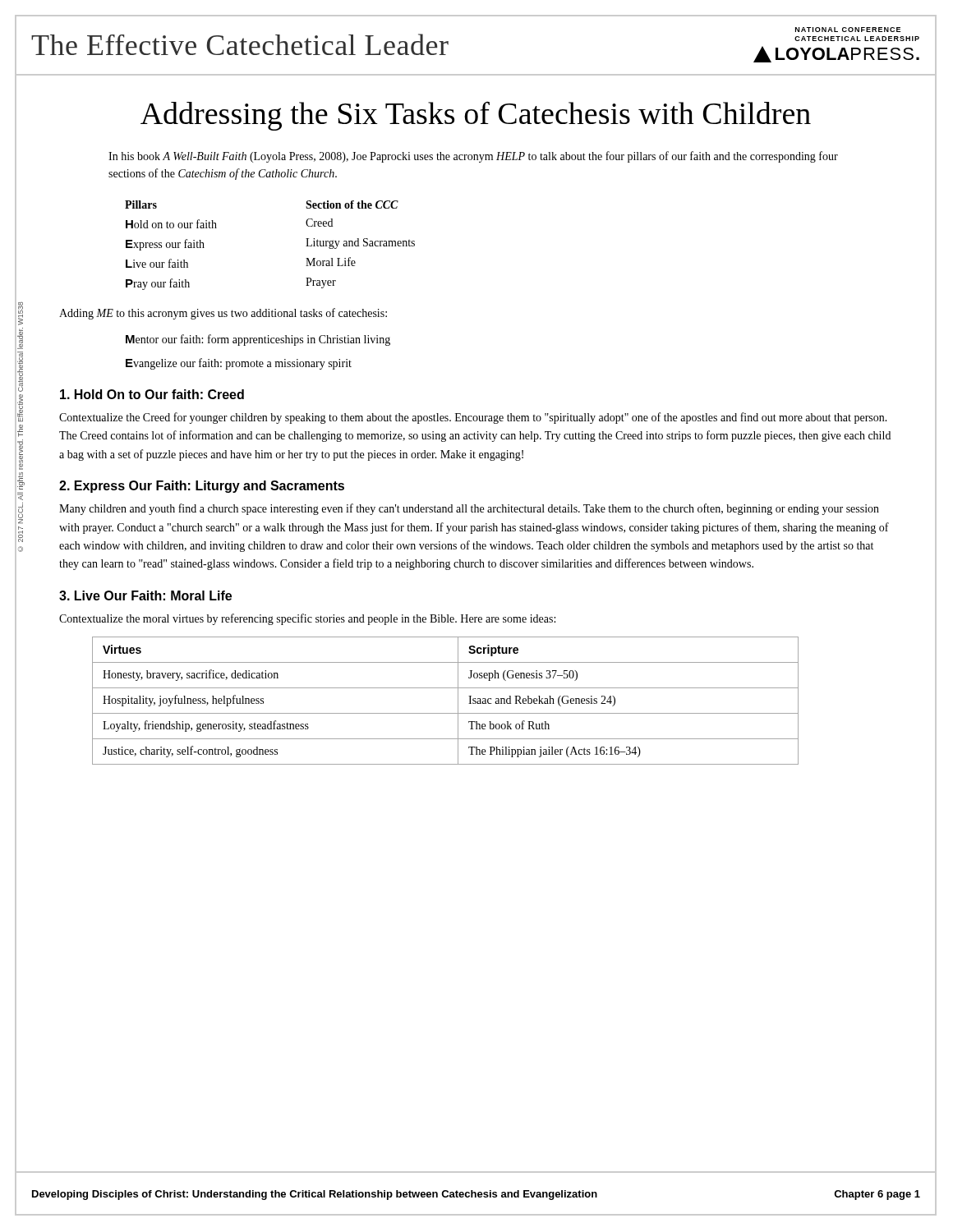
Task: Select the section header with the text "2. Express Our Faith: Liturgy and Sacraments"
Action: 202,486
